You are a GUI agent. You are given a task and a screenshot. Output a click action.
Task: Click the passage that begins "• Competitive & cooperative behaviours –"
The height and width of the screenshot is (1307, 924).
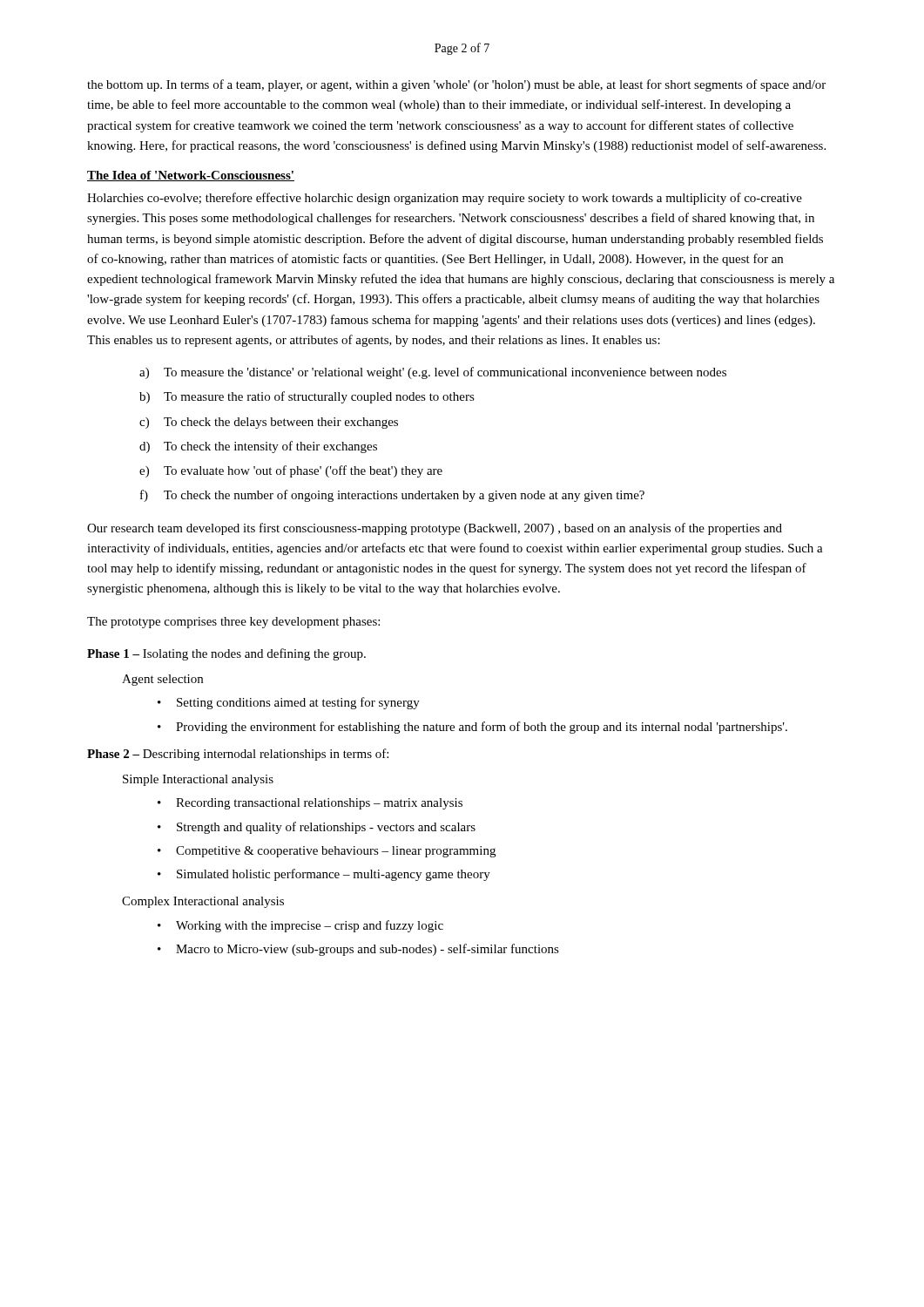[x=326, y=851]
